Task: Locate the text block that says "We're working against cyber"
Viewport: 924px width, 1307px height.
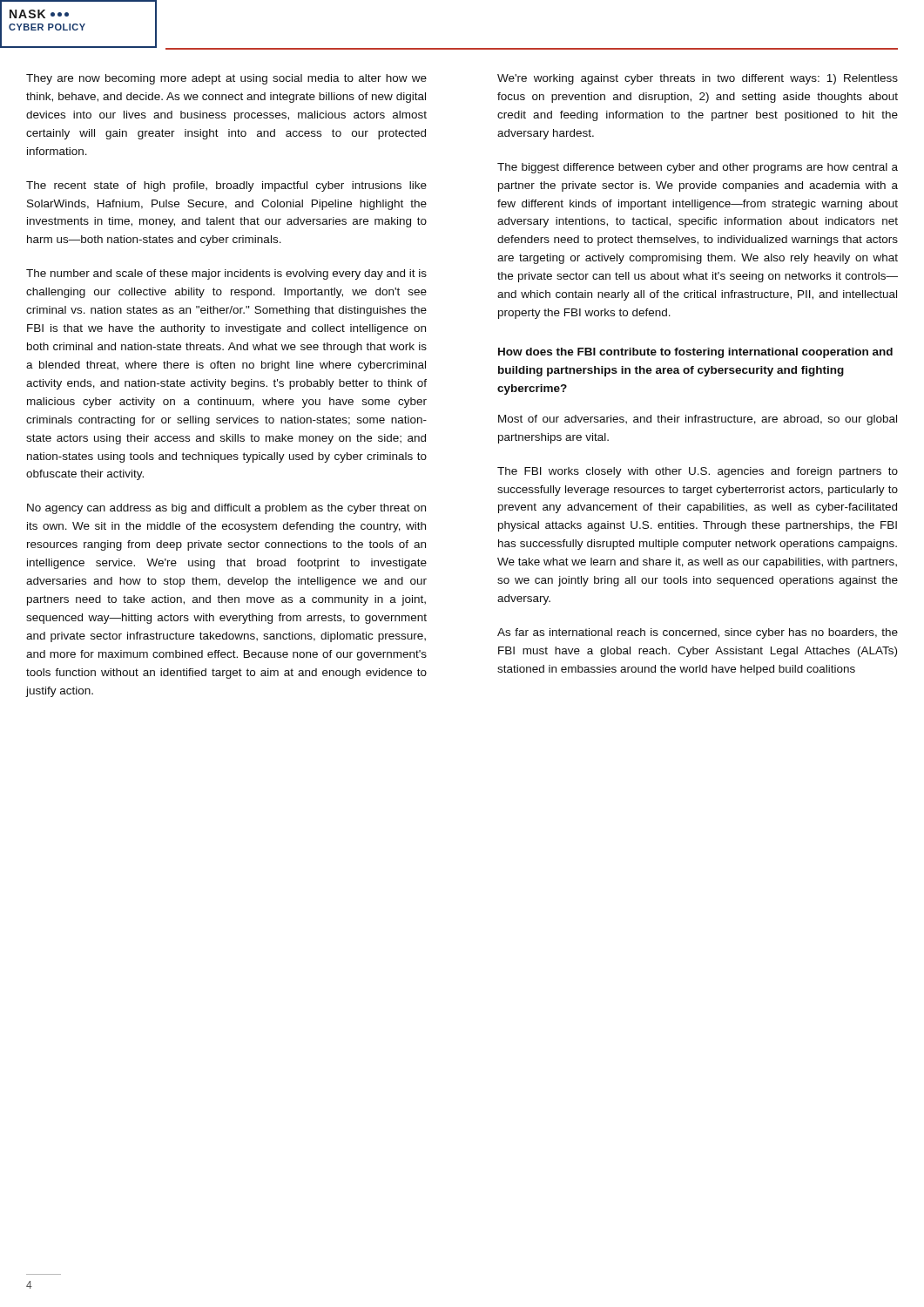Action: (x=698, y=105)
